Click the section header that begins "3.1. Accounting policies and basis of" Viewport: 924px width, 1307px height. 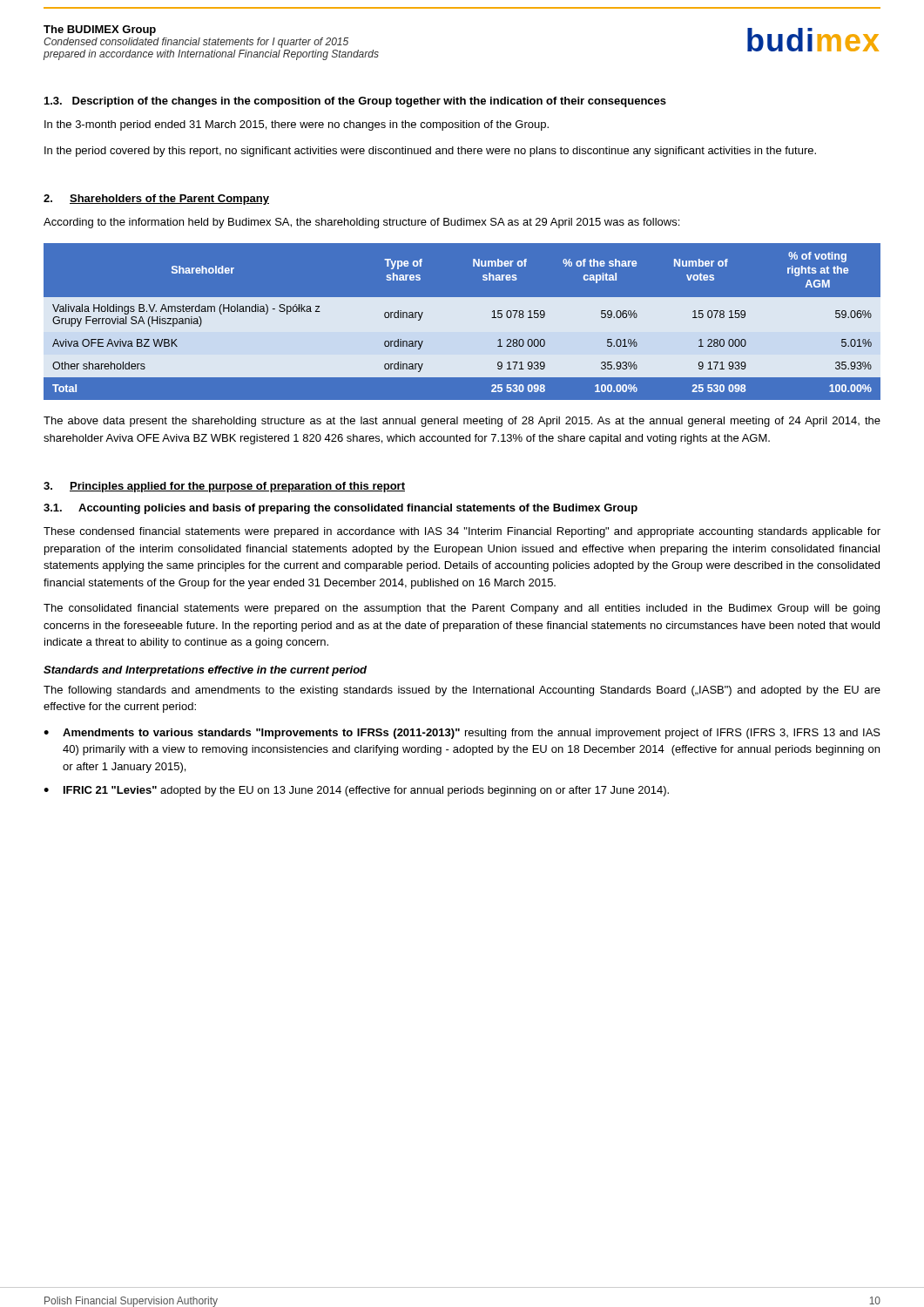tap(341, 508)
